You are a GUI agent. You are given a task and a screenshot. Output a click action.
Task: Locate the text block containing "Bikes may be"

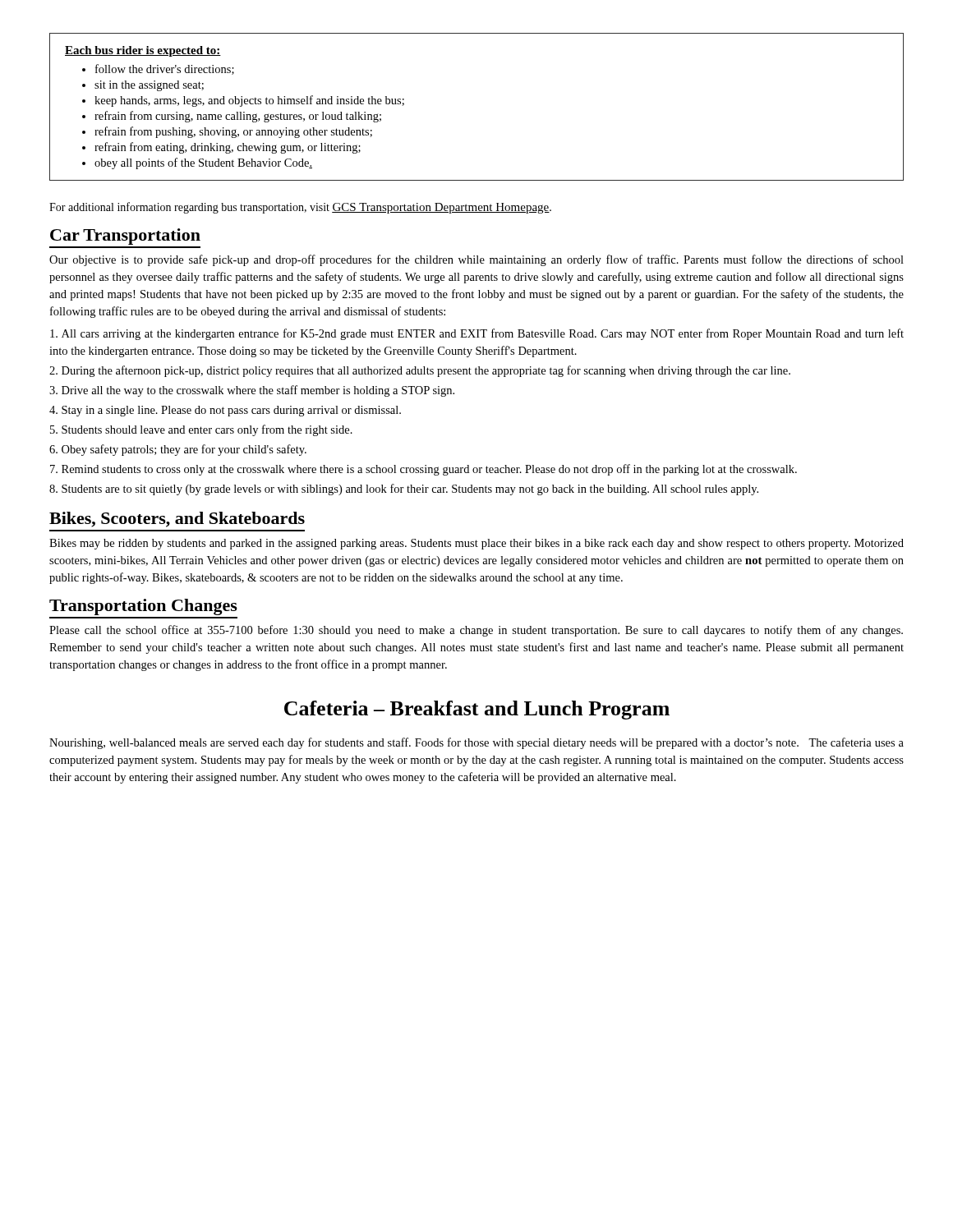click(476, 560)
